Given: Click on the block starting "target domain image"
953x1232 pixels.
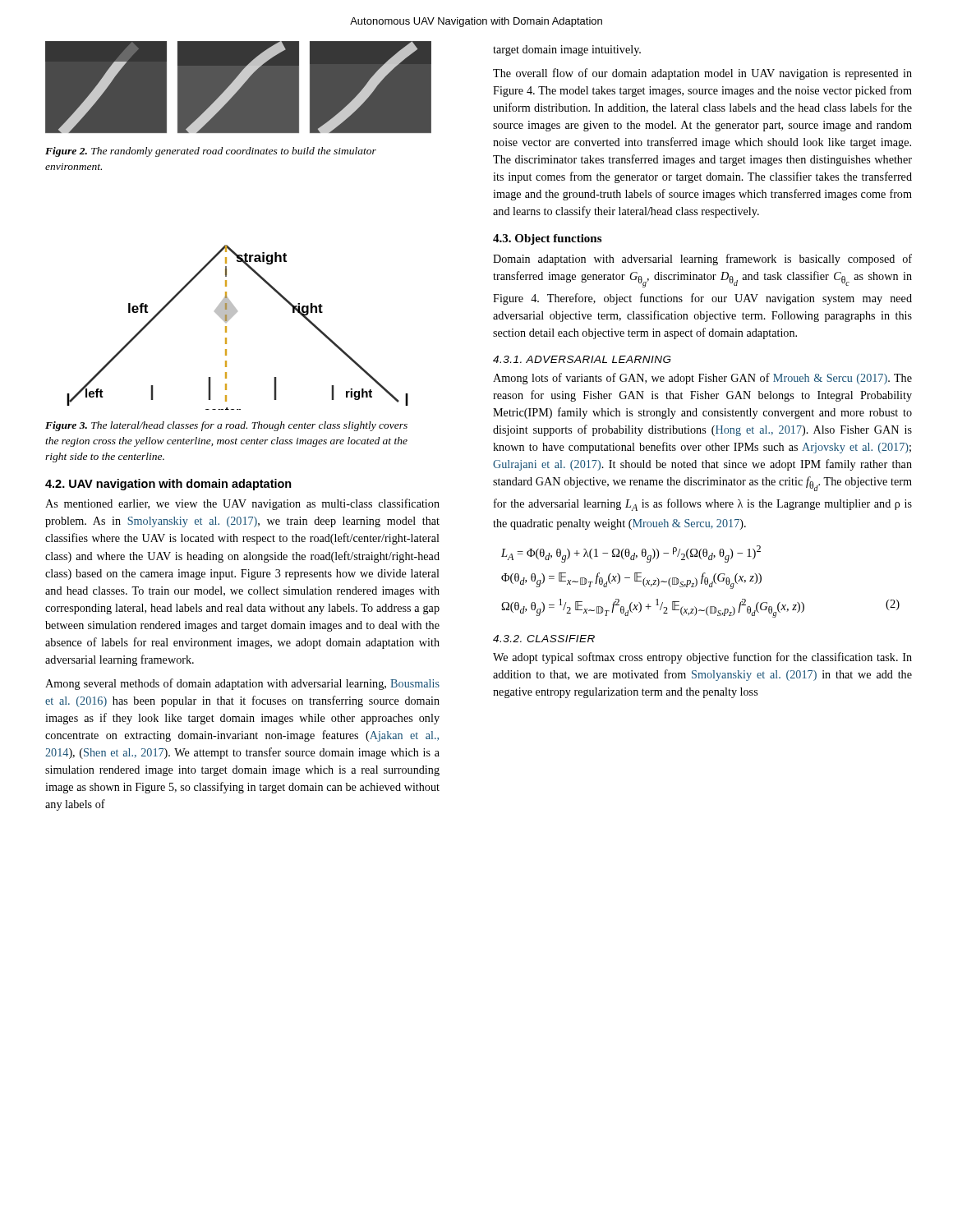Looking at the screenshot, I should click(x=567, y=49).
